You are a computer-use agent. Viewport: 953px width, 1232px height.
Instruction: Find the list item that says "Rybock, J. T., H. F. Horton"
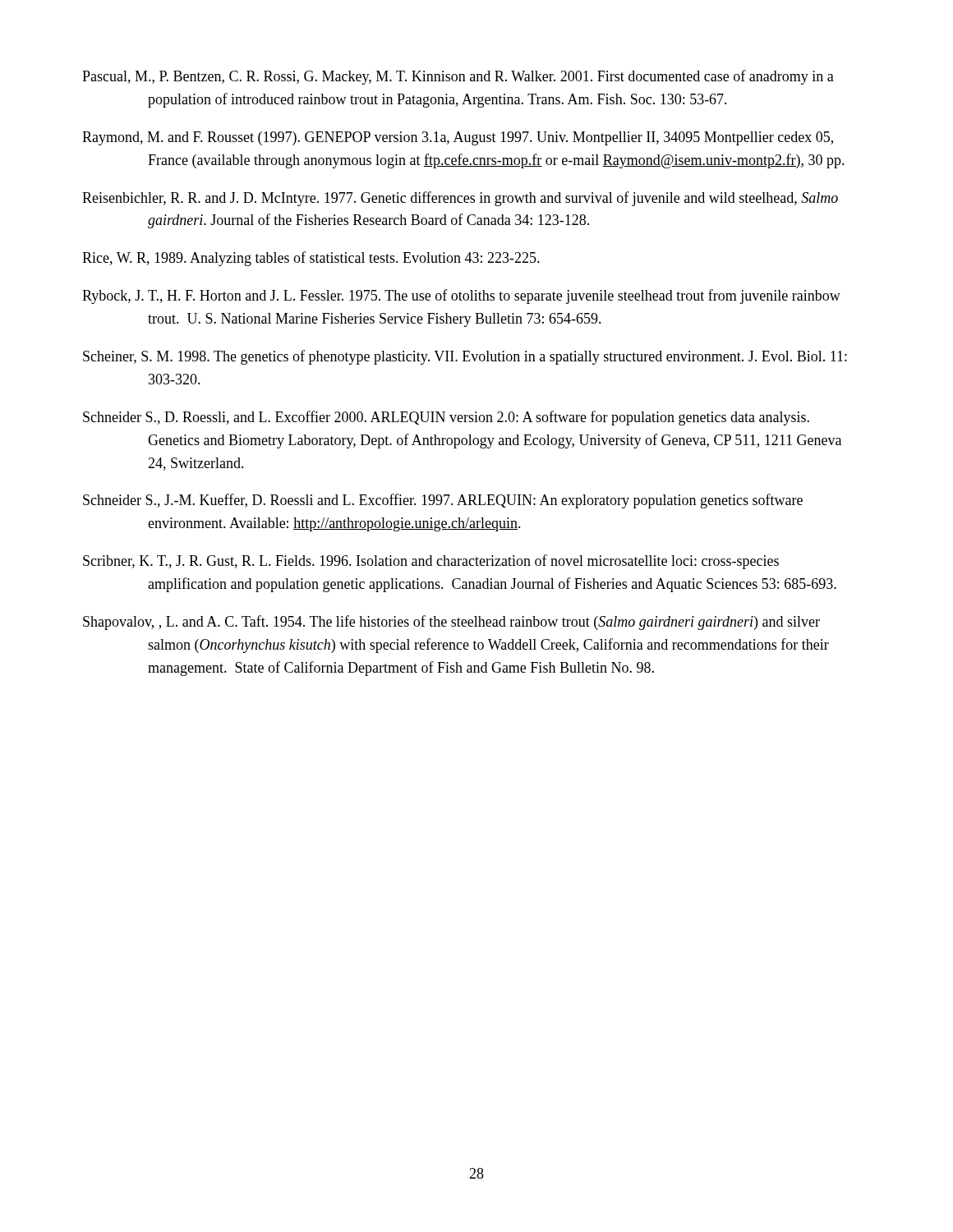click(461, 307)
